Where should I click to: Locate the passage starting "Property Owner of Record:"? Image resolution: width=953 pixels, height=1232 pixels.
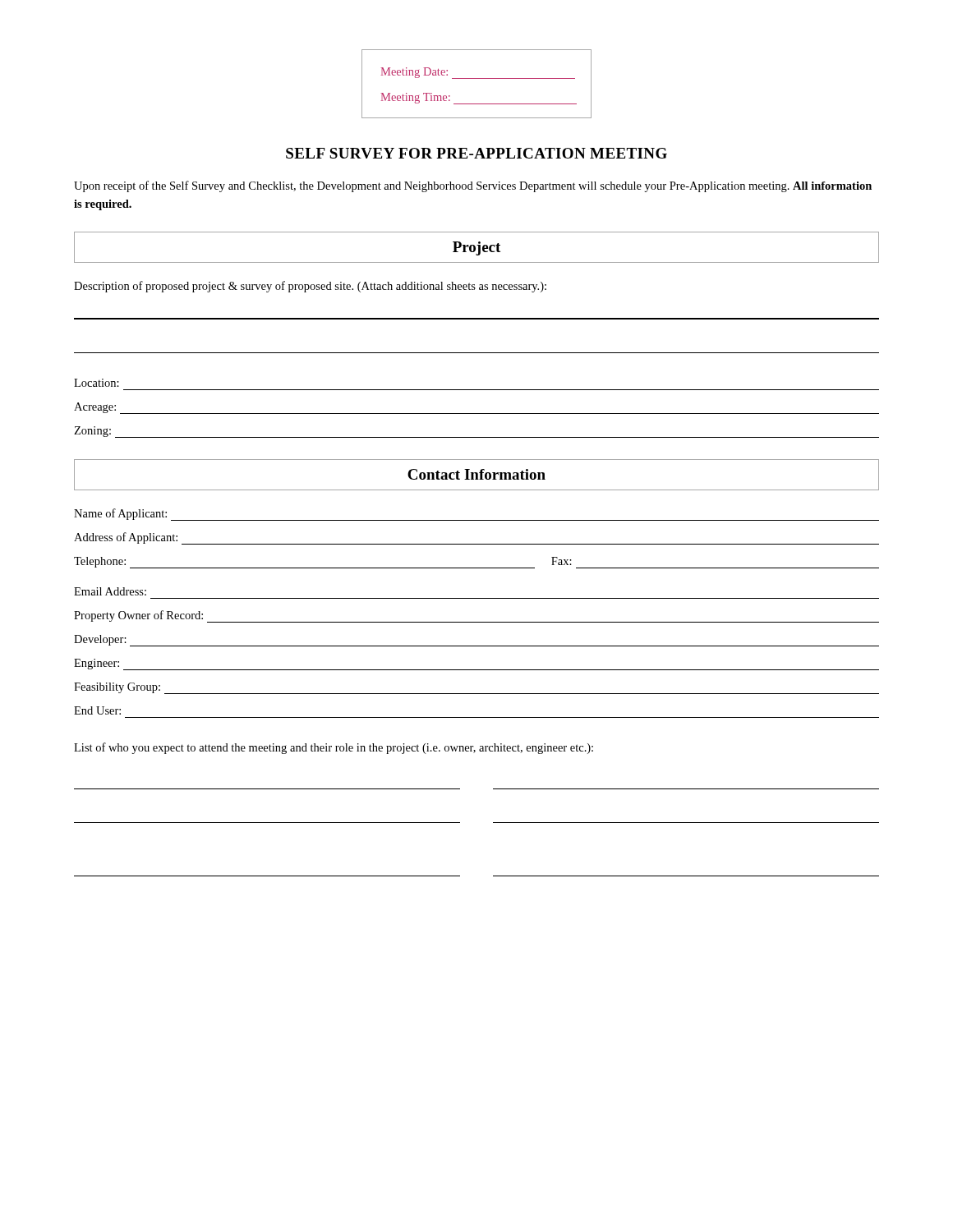coord(476,615)
